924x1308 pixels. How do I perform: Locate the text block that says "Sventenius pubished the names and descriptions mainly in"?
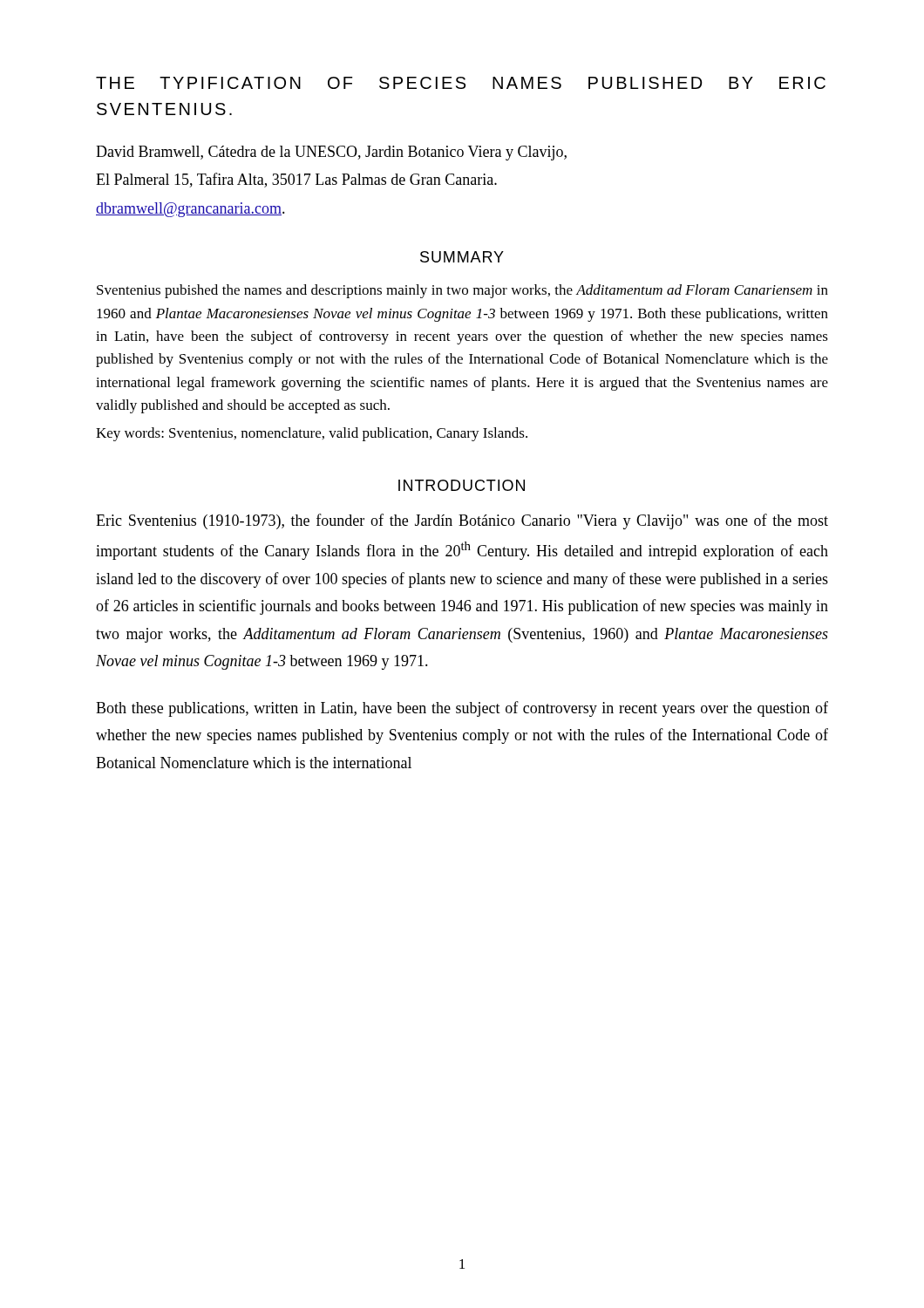pyautogui.click(x=462, y=347)
